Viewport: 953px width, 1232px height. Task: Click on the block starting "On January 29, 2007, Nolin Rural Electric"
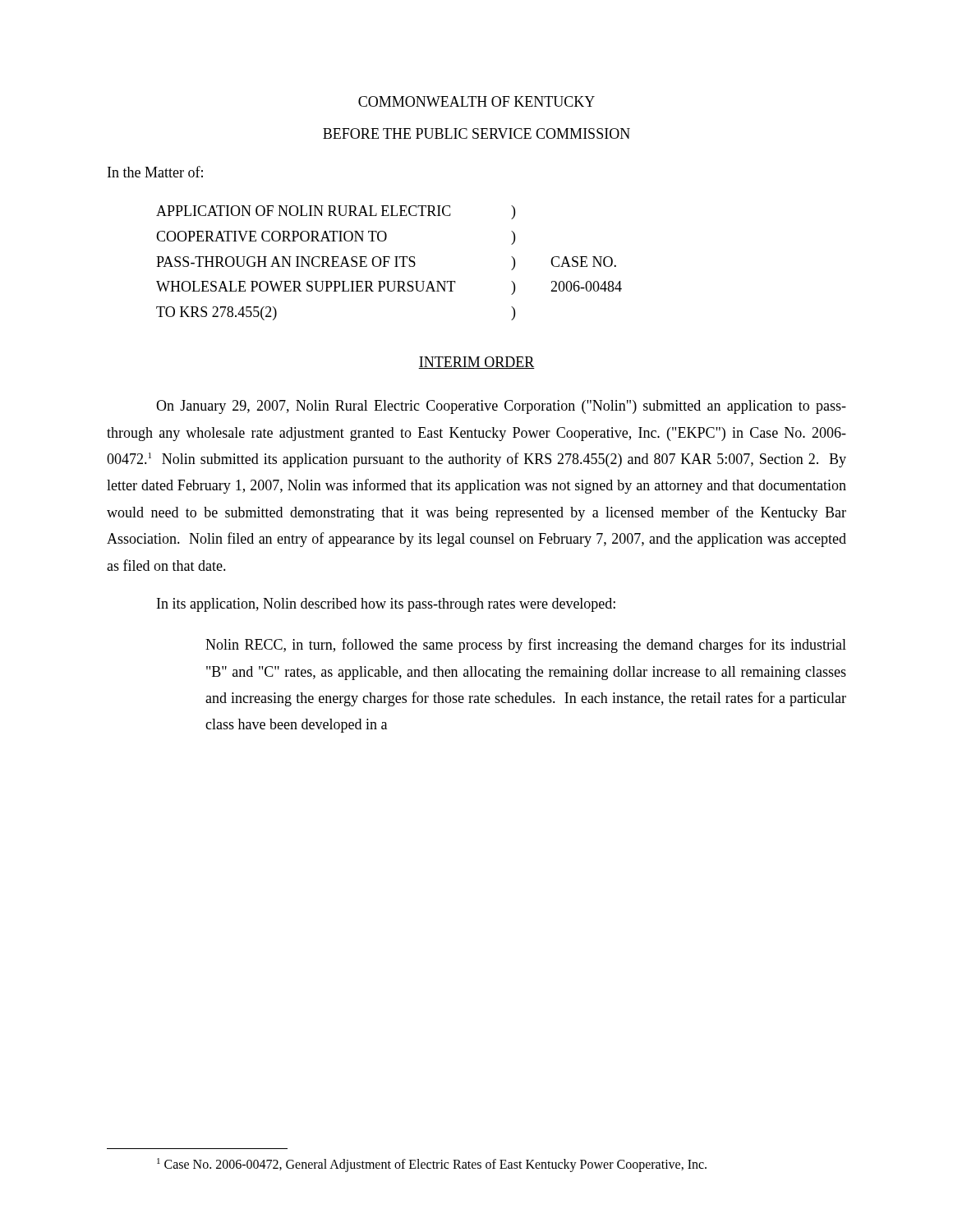coord(476,486)
